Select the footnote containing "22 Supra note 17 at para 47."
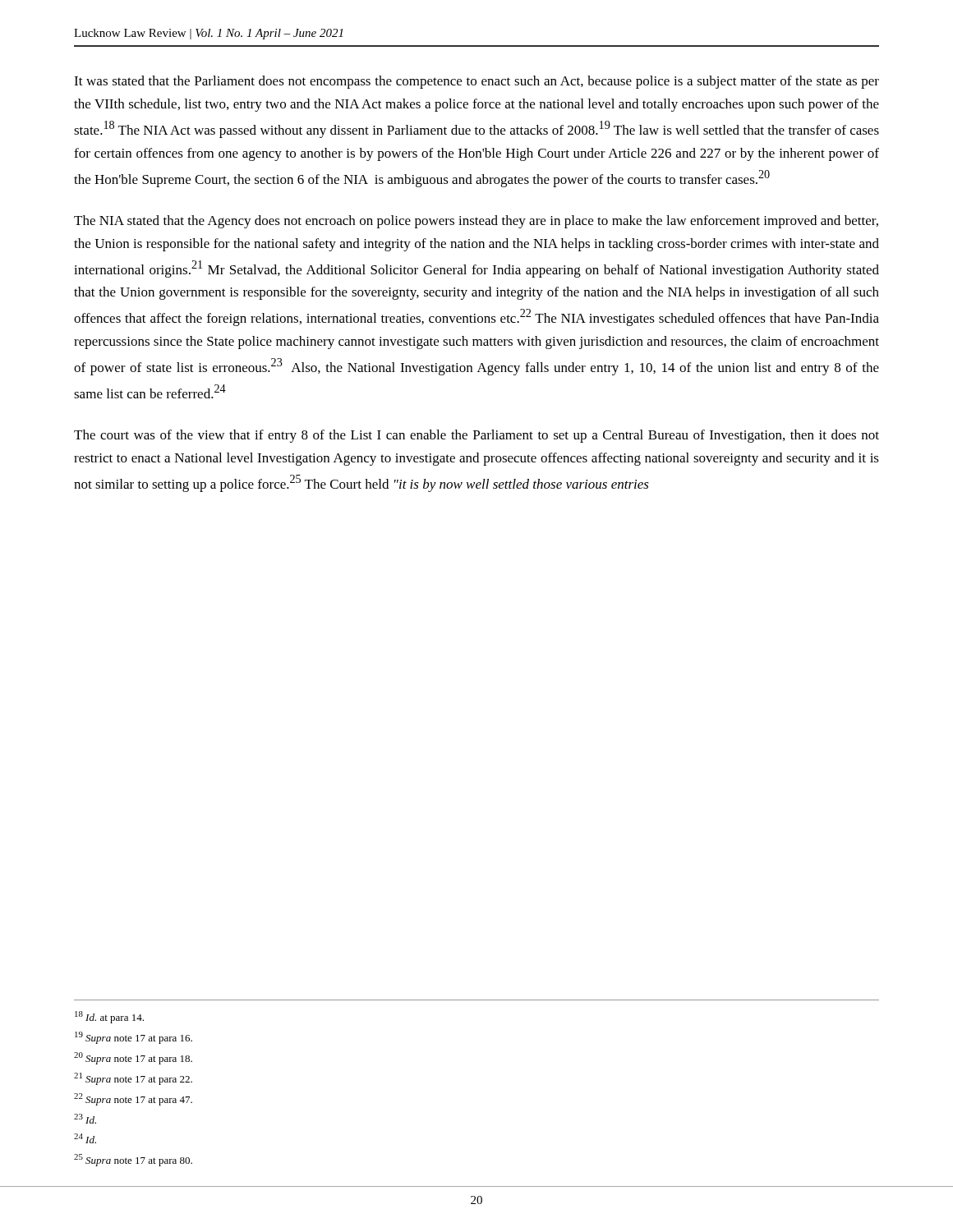 click(x=133, y=1098)
